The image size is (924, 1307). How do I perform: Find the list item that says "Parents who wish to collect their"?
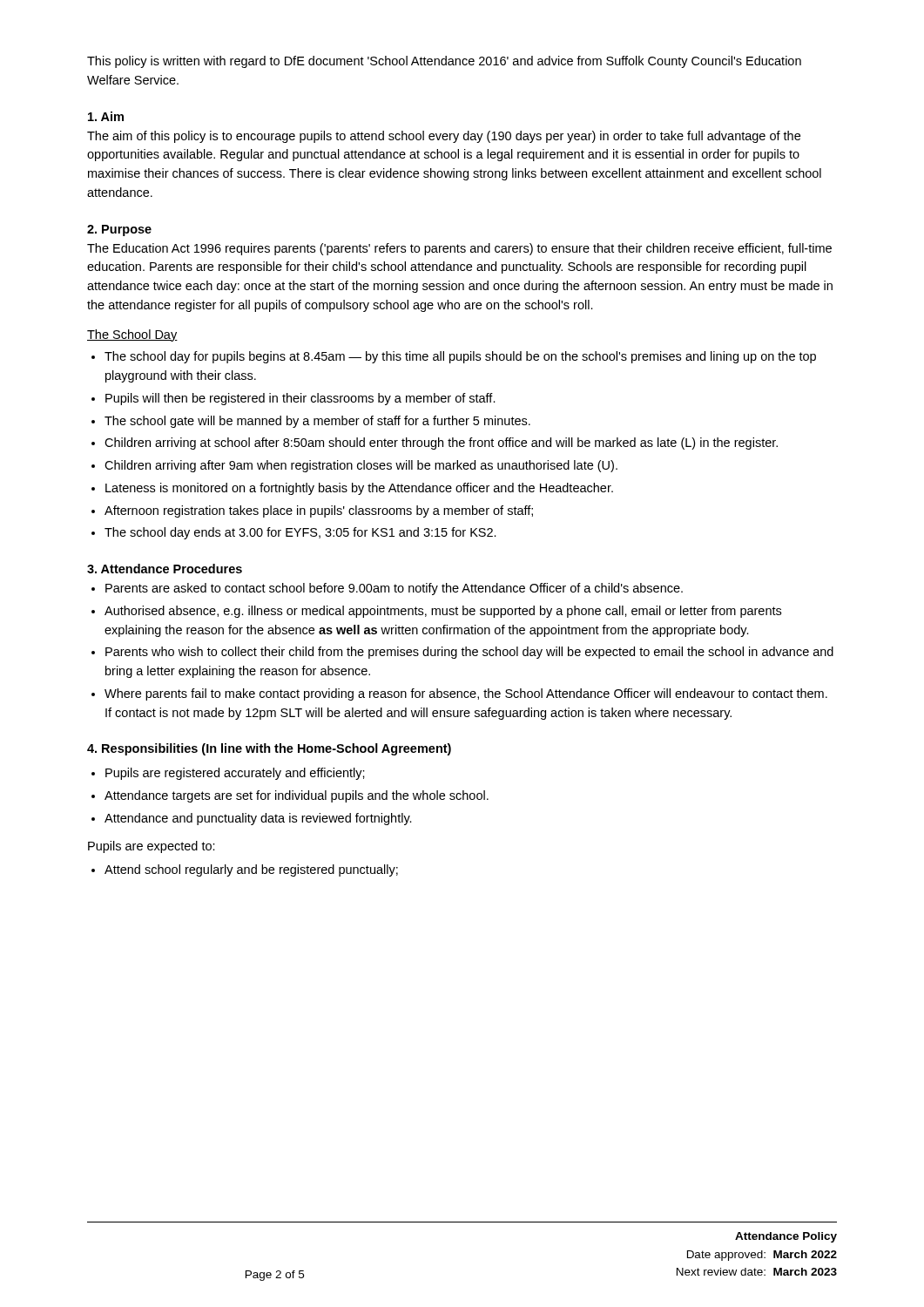click(469, 661)
